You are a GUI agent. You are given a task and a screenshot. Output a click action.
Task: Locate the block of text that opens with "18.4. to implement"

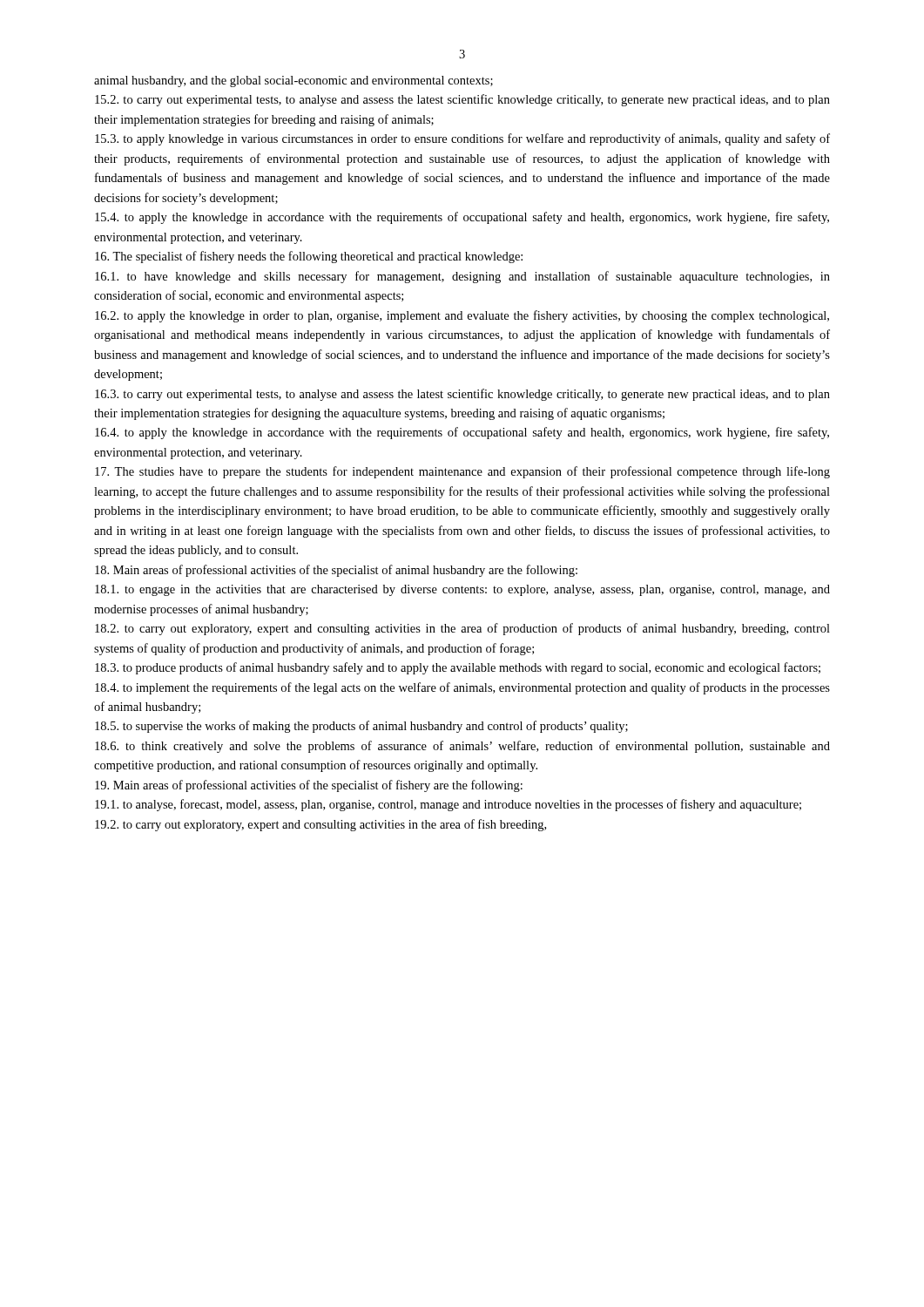[x=462, y=697]
